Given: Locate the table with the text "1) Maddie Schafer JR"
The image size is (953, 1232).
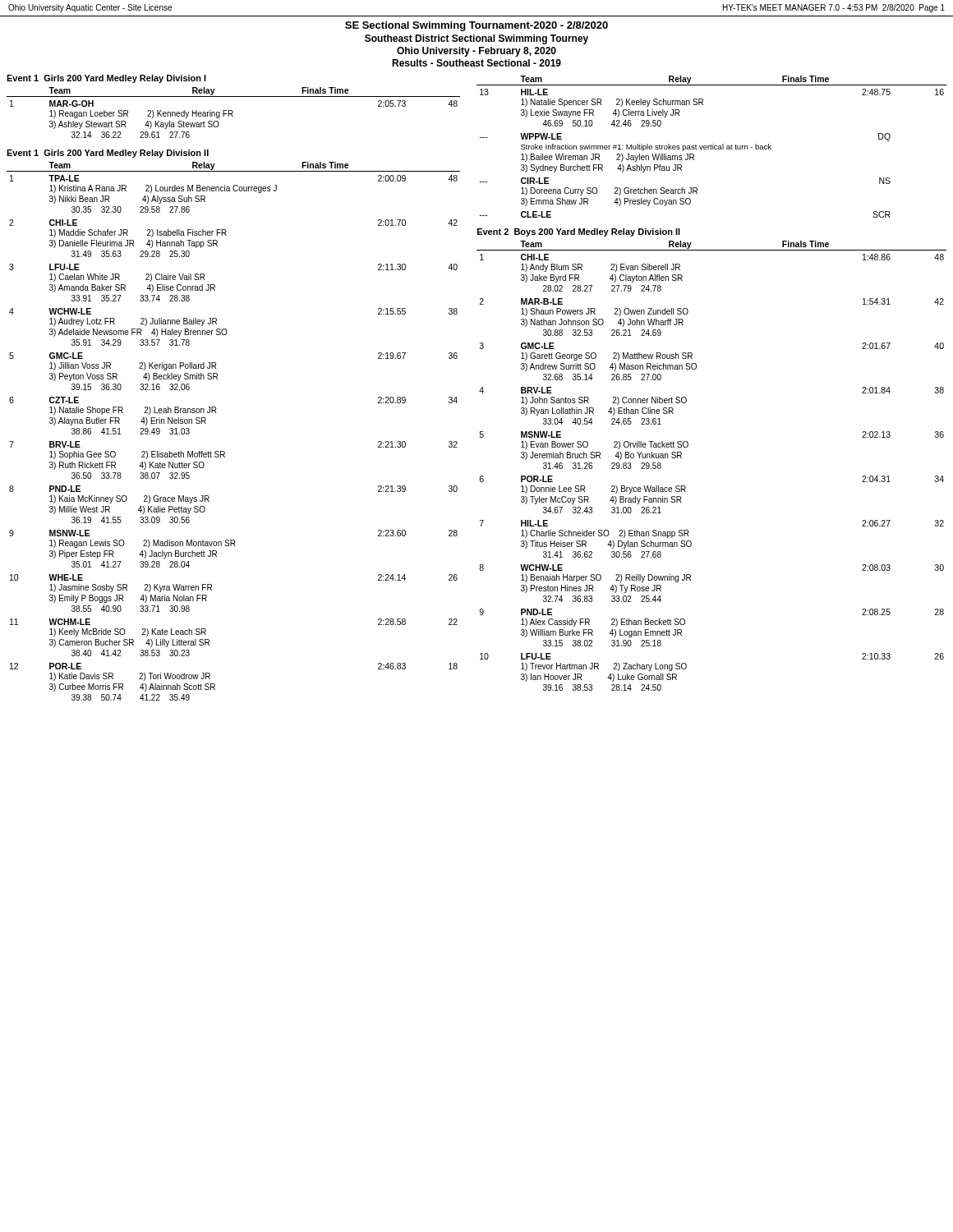Looking at the screenshot, I should click(x=233, y=432).
